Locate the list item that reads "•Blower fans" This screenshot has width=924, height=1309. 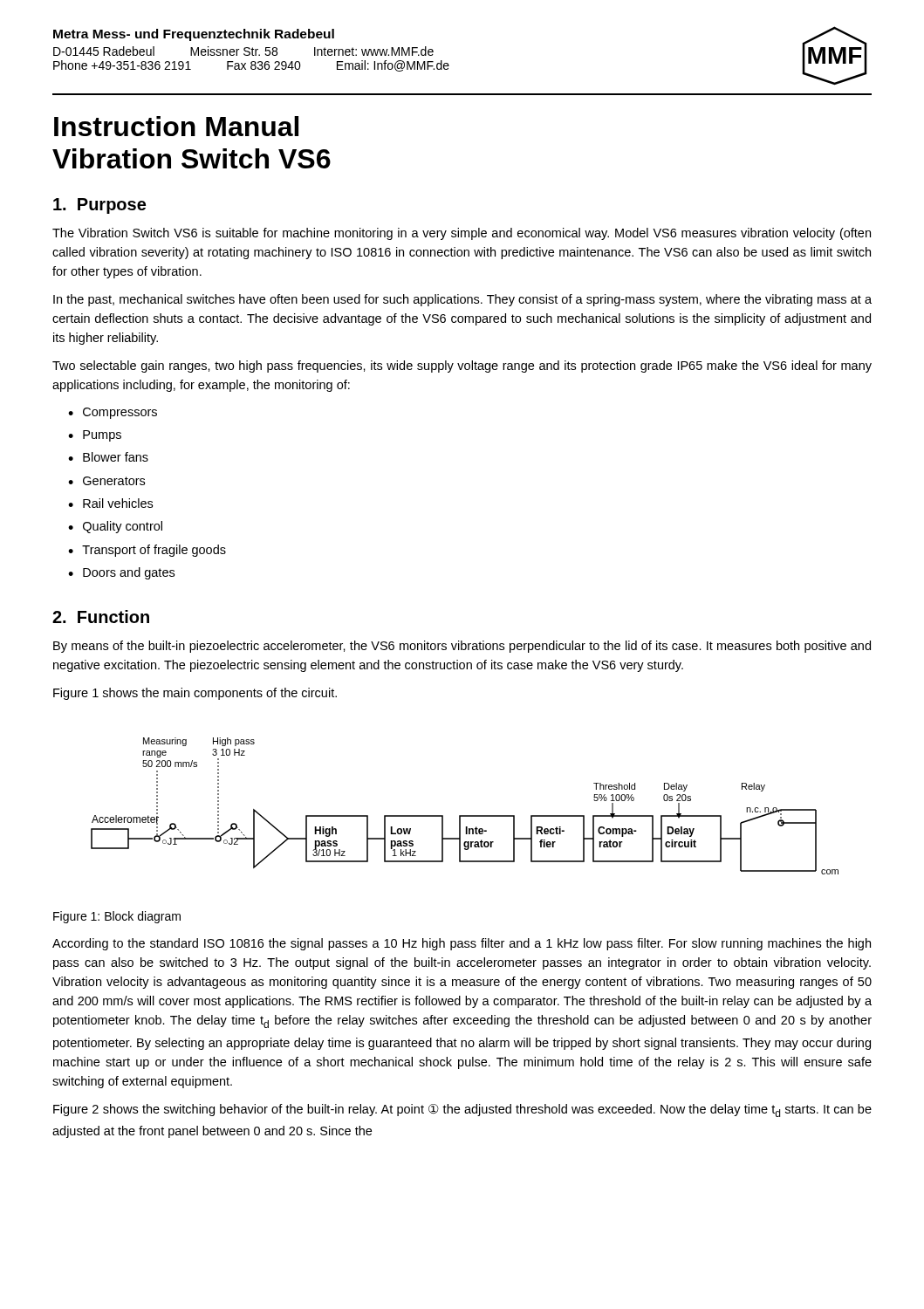tap(108, 460)
